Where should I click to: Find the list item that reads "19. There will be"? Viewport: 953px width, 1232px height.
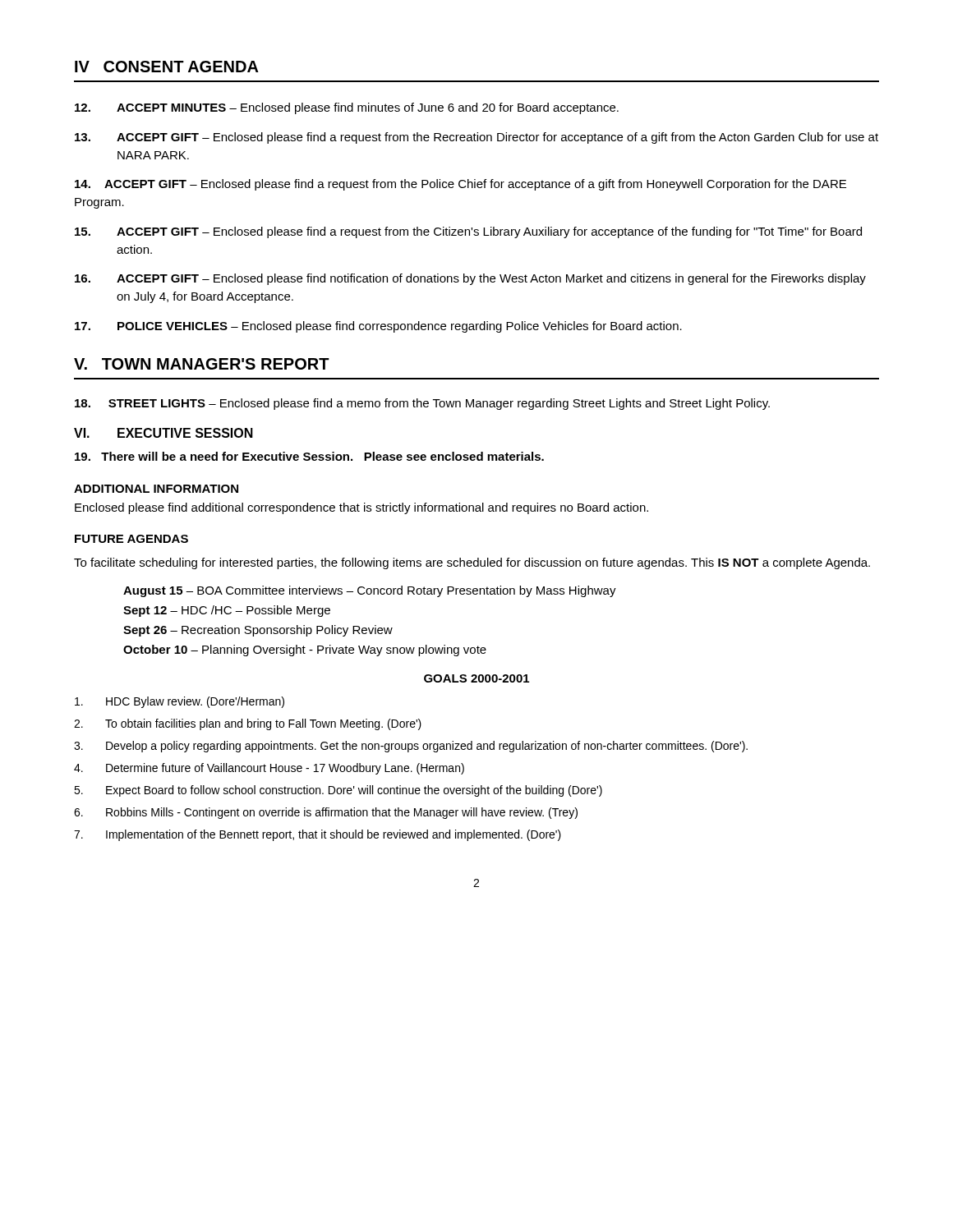(309, 456)
